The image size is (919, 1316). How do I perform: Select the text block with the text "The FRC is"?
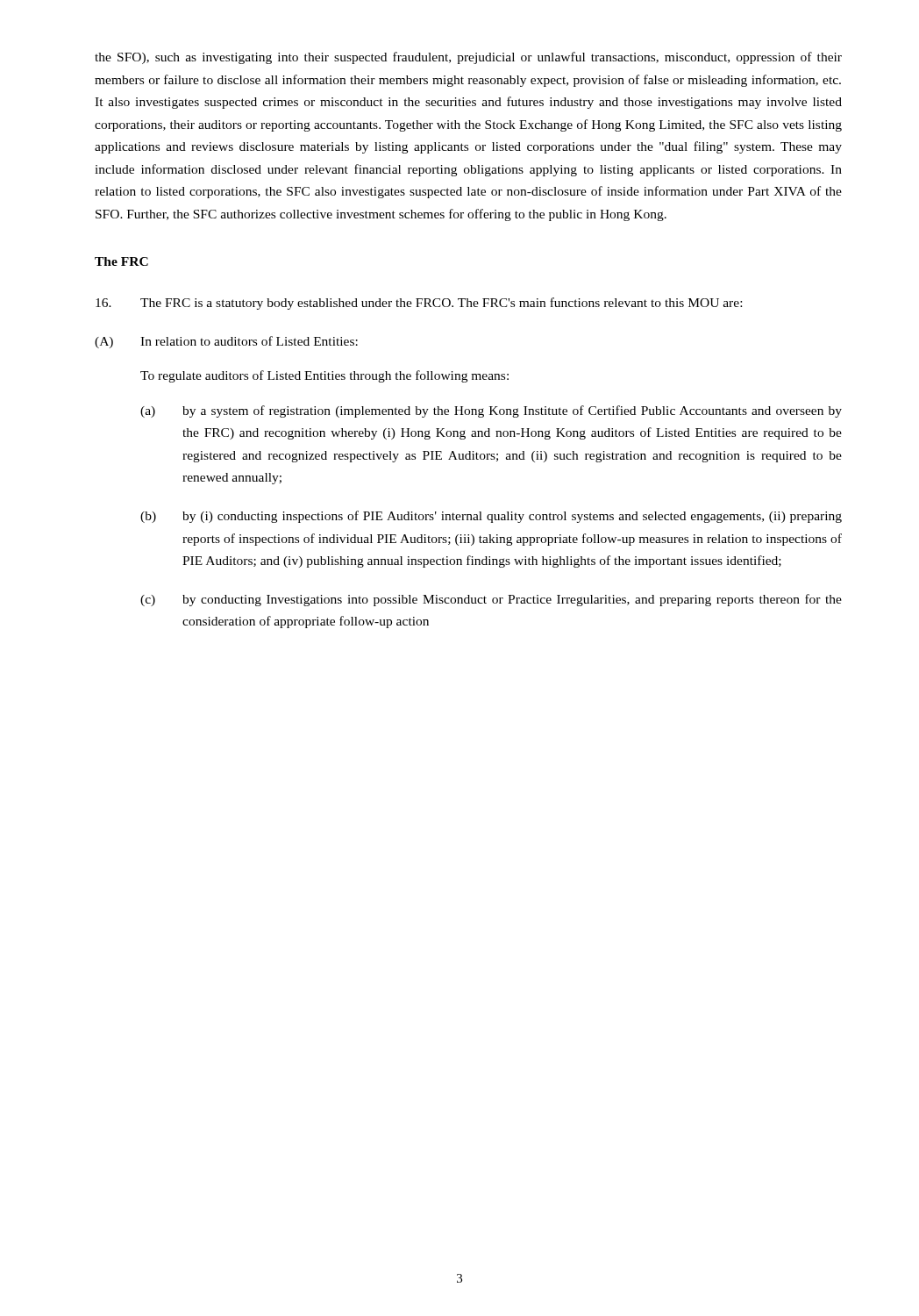468,303
